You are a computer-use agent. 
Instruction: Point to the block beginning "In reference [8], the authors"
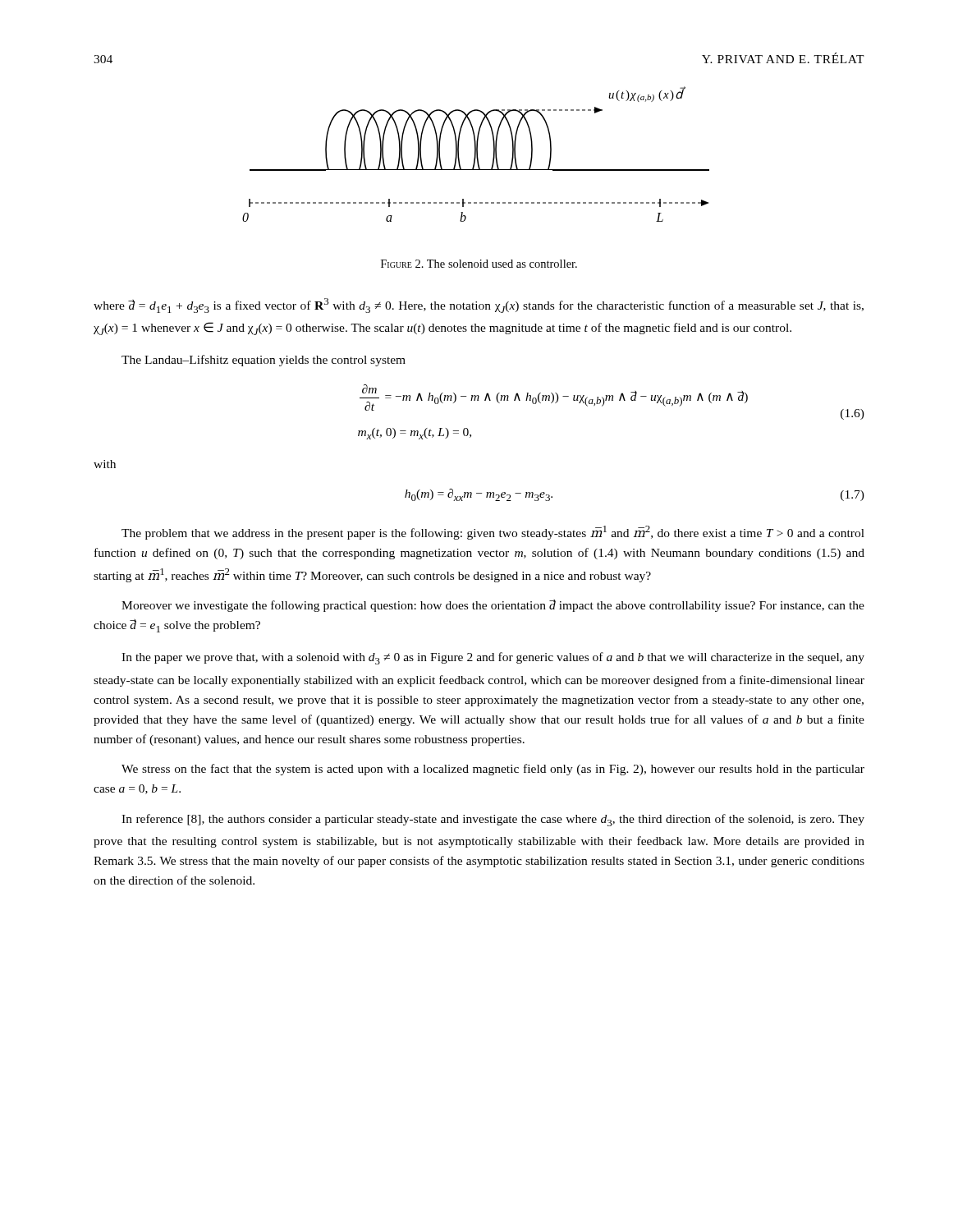pos(479,849)
